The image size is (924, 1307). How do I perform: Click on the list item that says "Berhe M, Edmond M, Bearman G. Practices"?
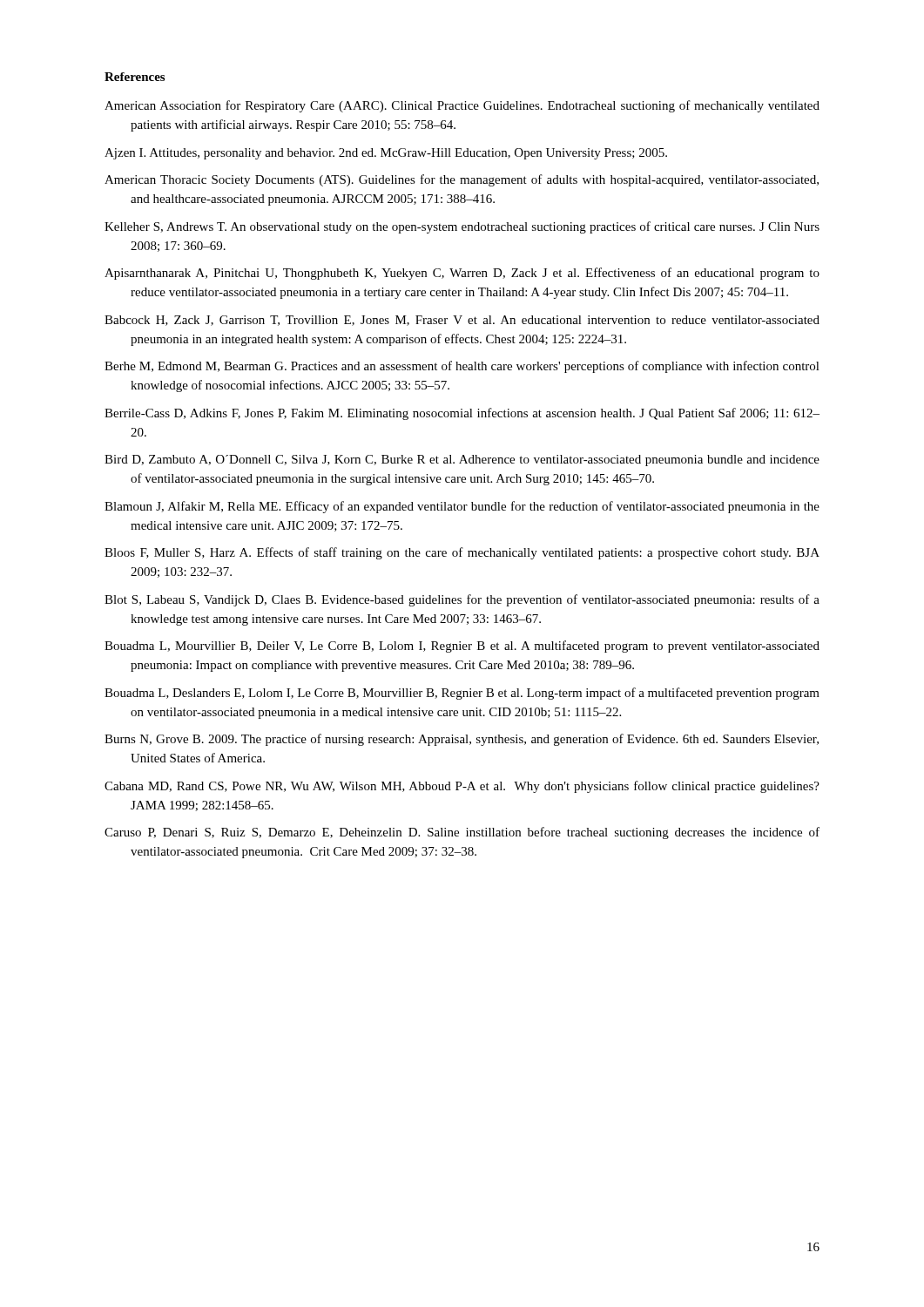pyautogui.click(x=462, y=376)
